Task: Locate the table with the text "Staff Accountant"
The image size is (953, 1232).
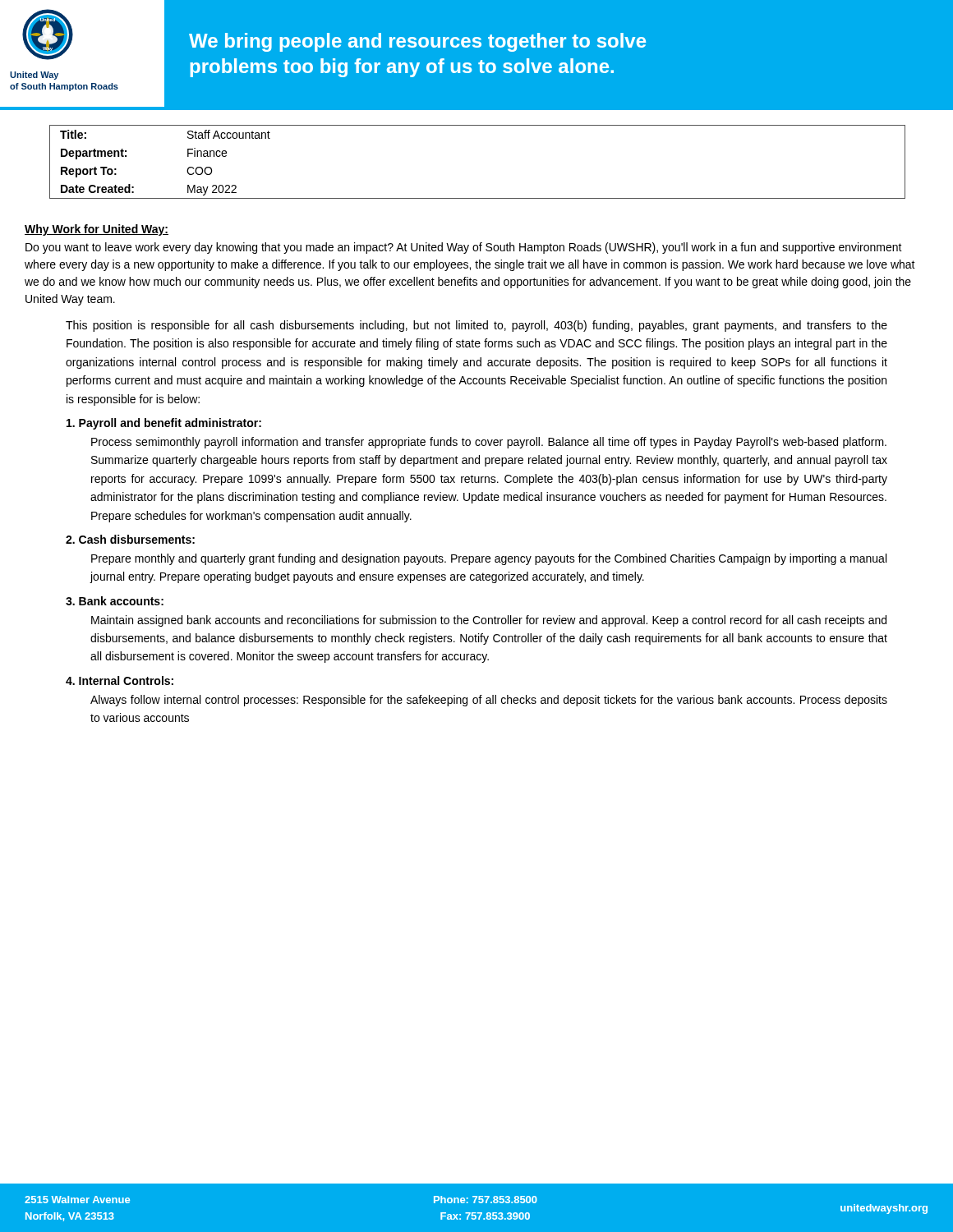Action: pyautogui.click(x=477, y=162)
